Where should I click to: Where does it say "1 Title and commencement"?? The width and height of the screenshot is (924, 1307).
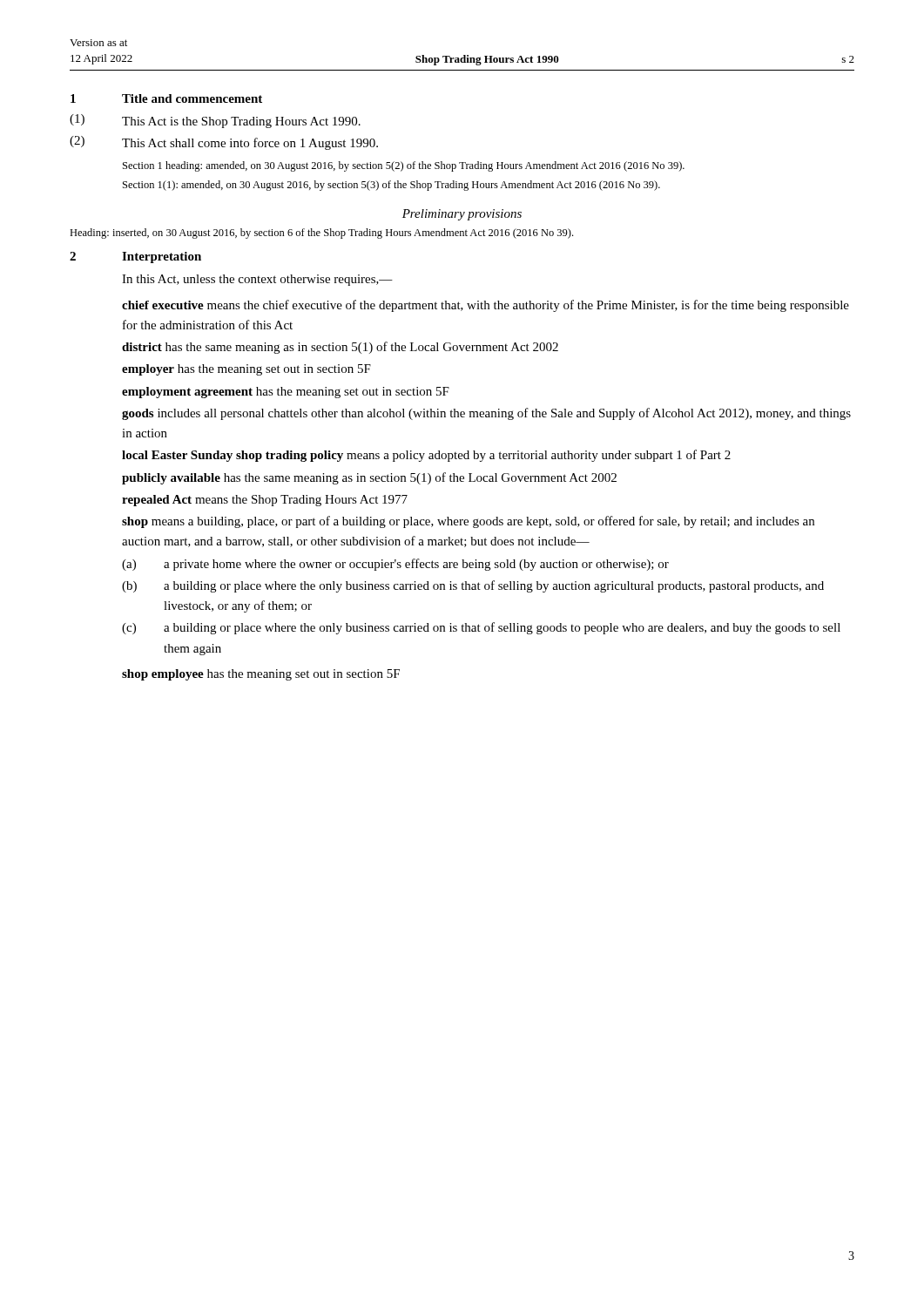tap(166, 99)
